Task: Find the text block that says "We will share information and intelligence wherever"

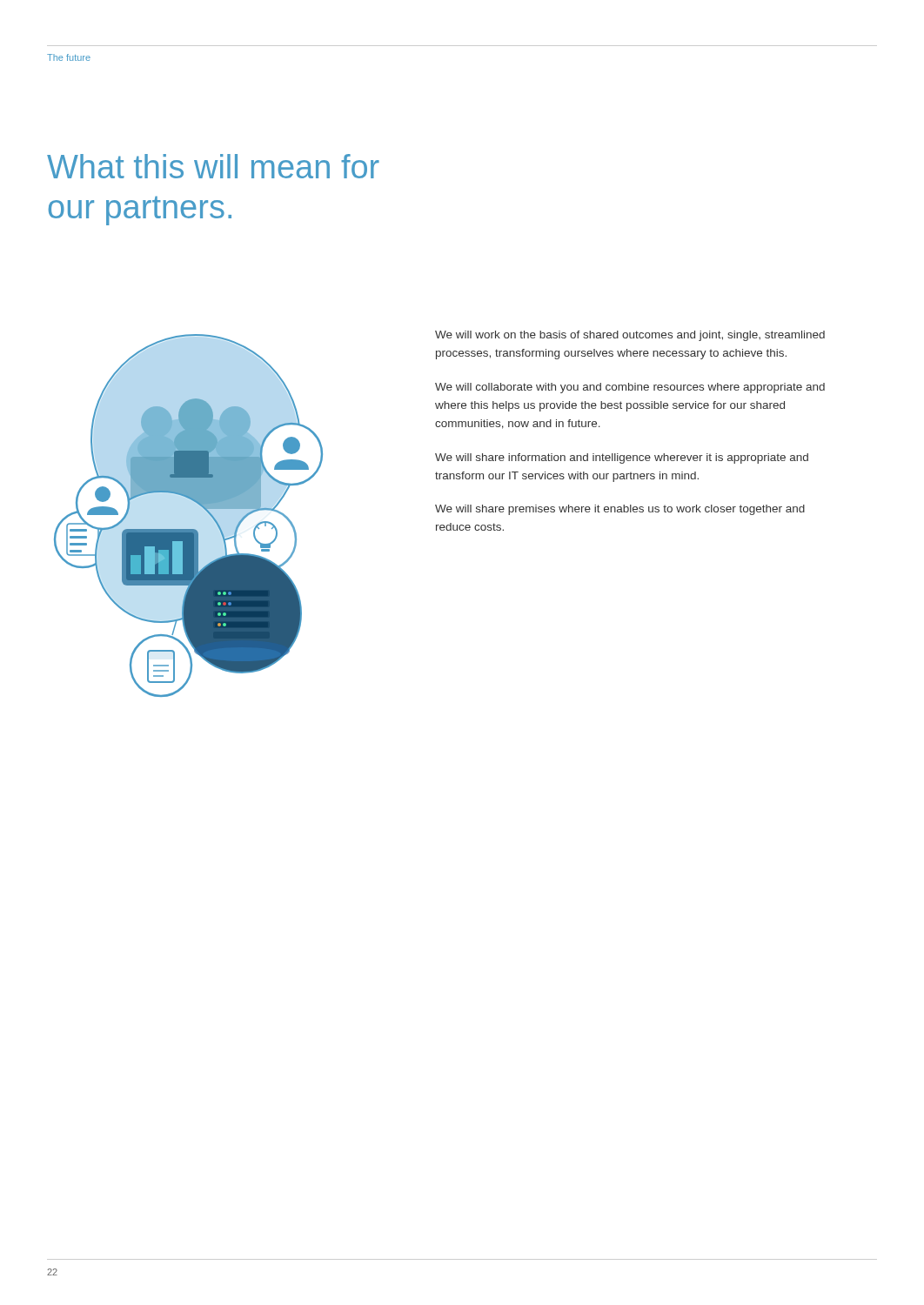Action: (x=631, y=467)
